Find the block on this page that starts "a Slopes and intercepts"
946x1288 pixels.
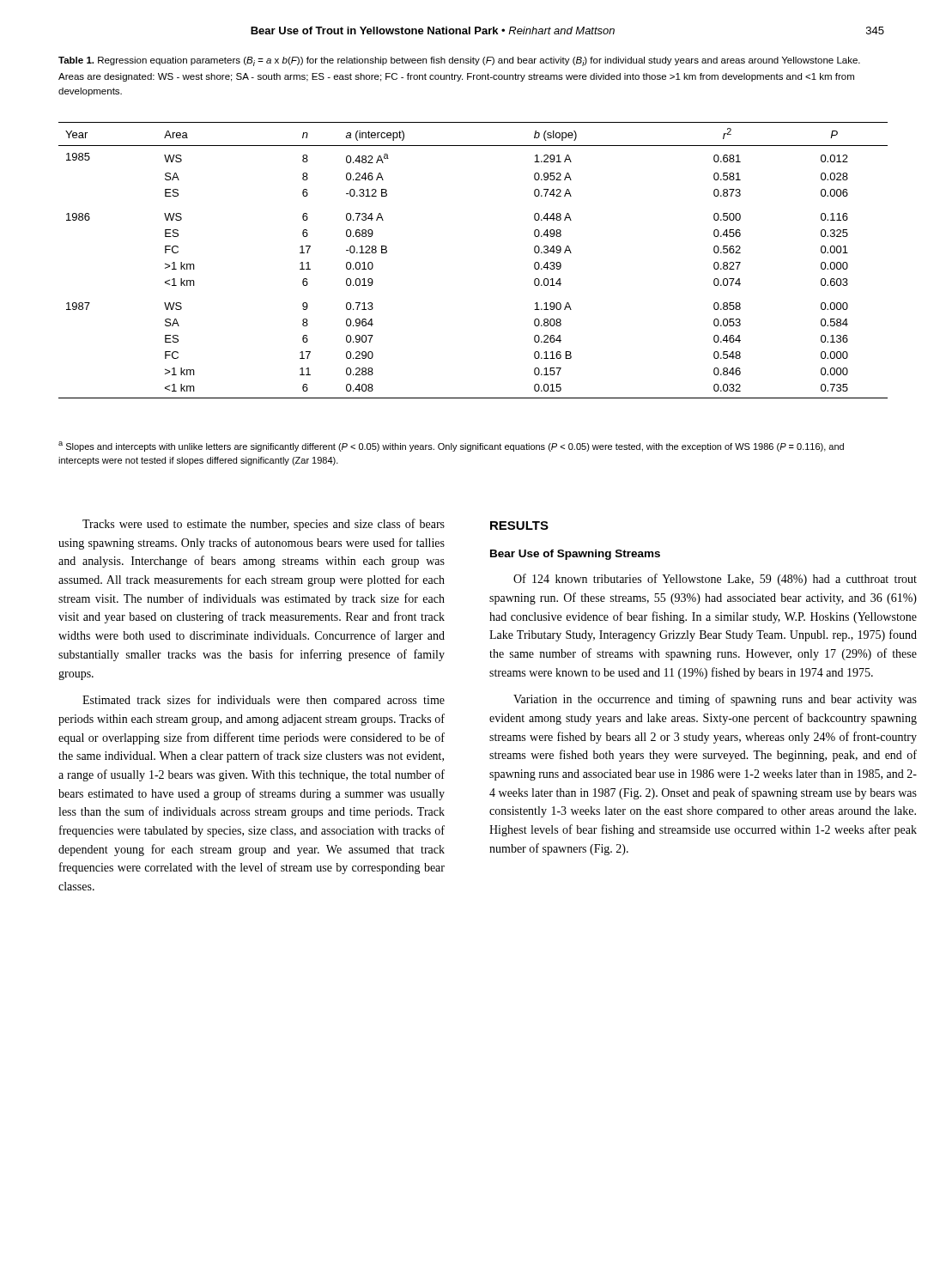tap(451, 452)
